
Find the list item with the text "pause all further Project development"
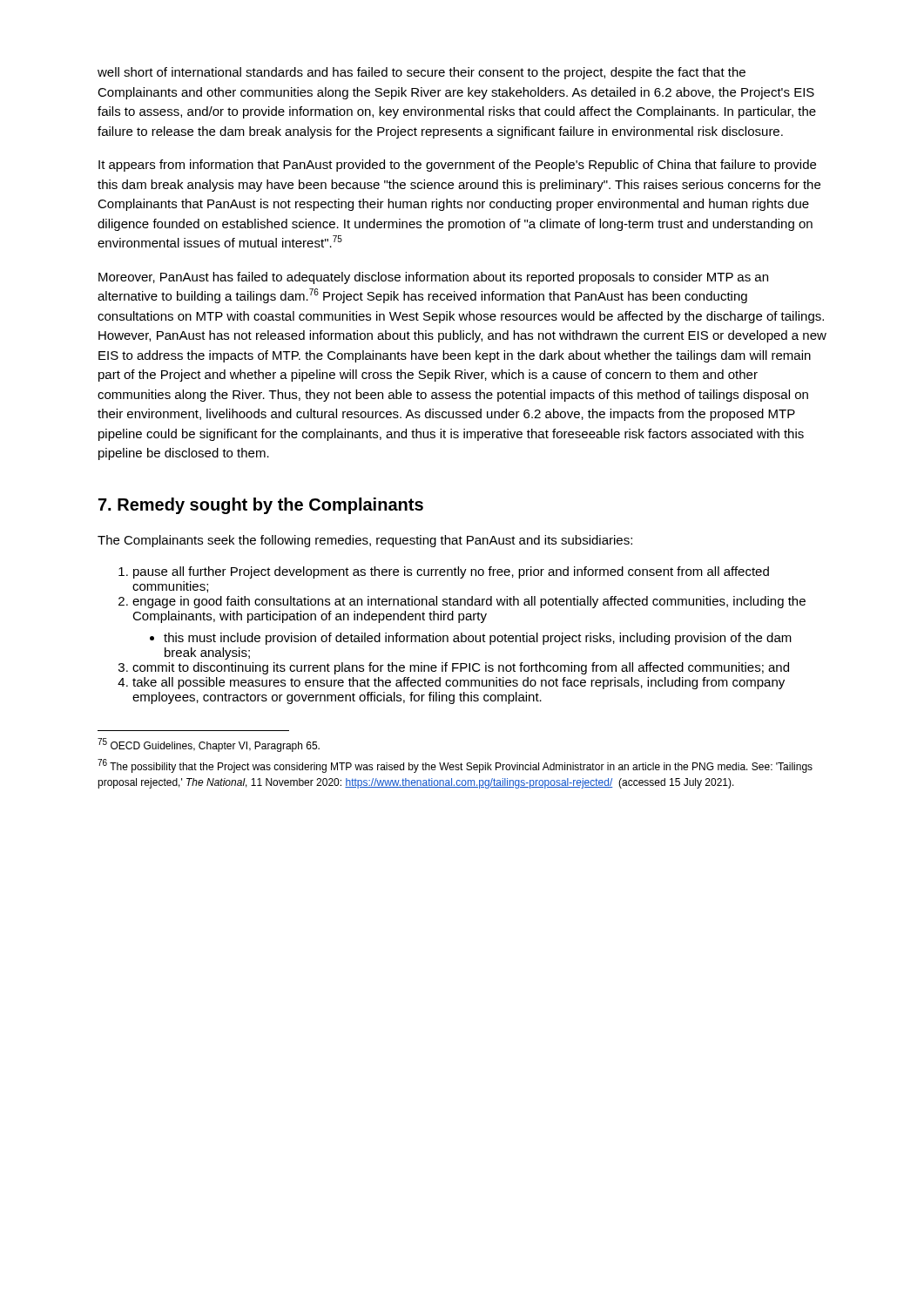479,579
